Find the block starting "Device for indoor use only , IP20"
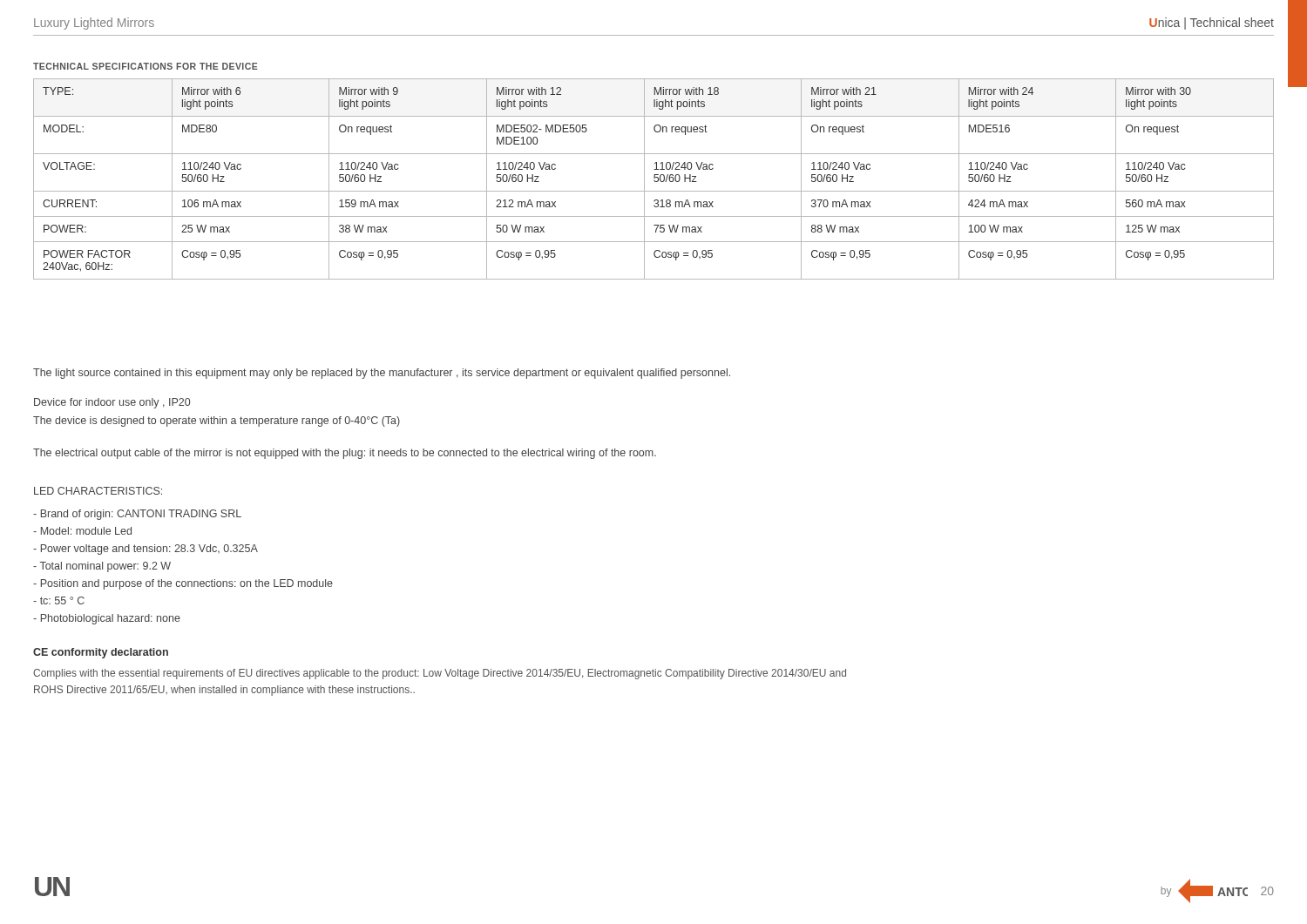1307x924 pixels. pos(112,402)
